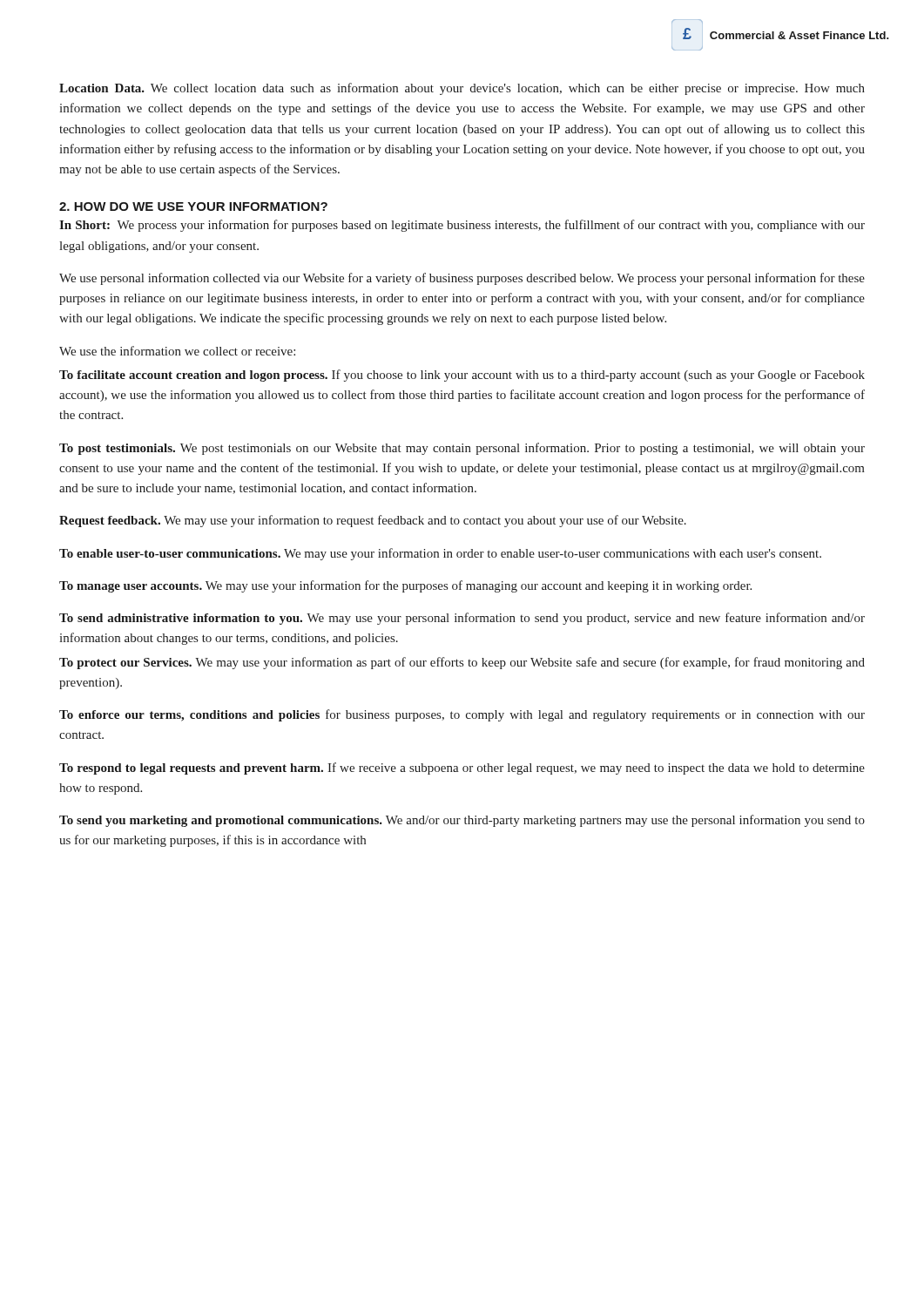Locate the text block containing "To protect our"
Screen dimensions: 1307x924
[462, 672]
